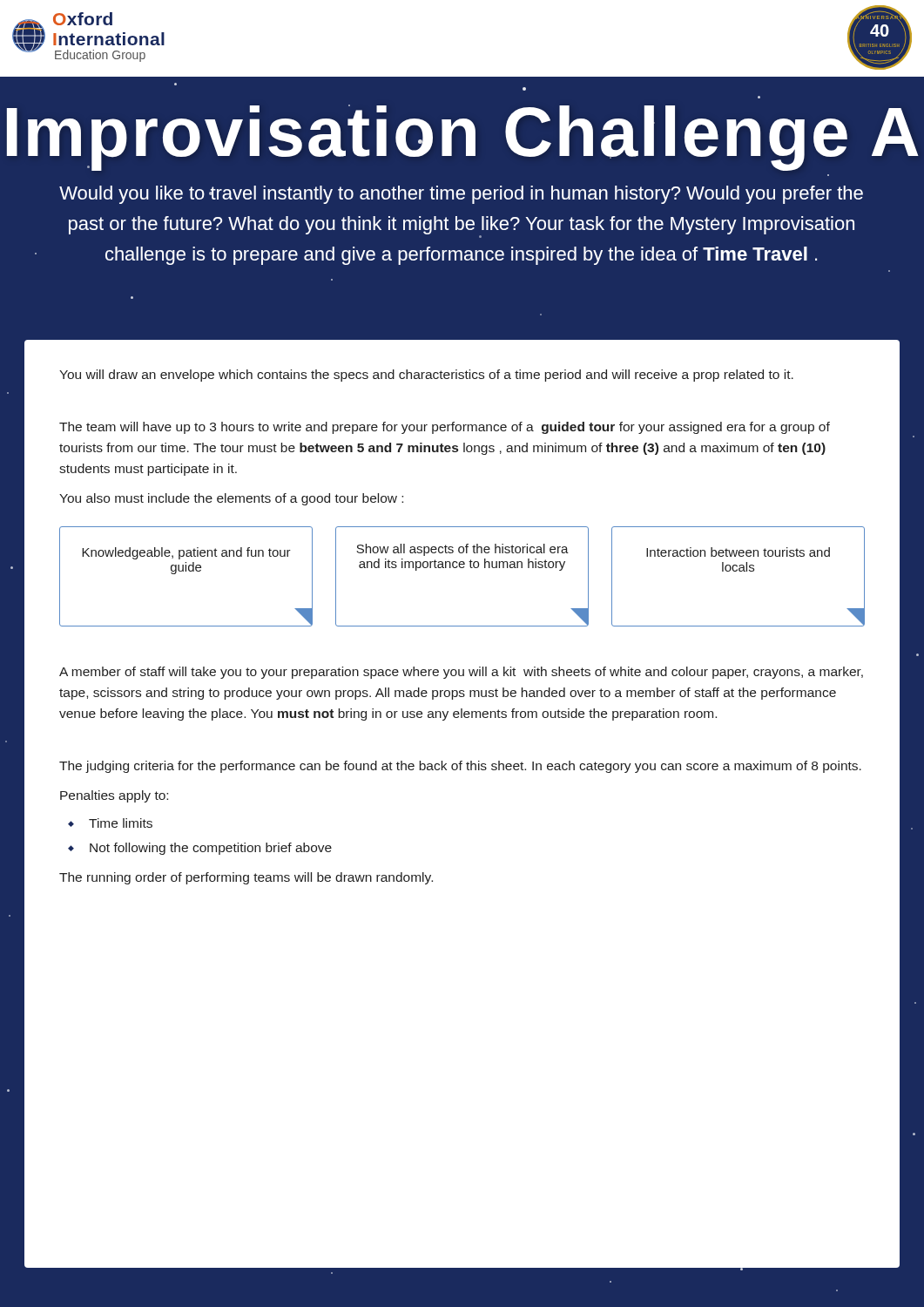Navigate to the region starting "◆ Time limits"
Screen dimensions: 1307x924
click(110, 823)
